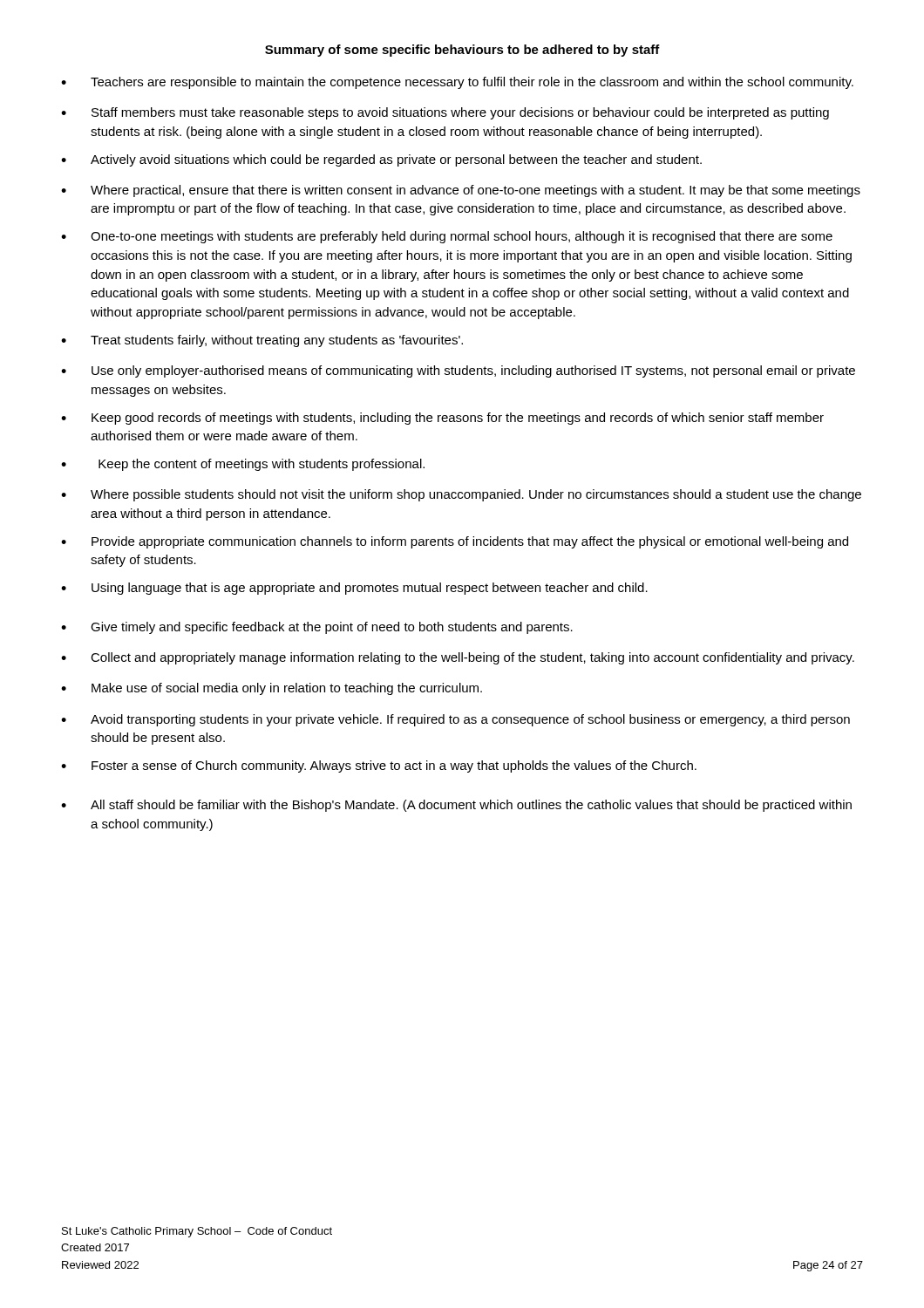Point to the region starting "• All staff should be"
The height and width of the screenshot is (1308, 924).
point(462,814)
